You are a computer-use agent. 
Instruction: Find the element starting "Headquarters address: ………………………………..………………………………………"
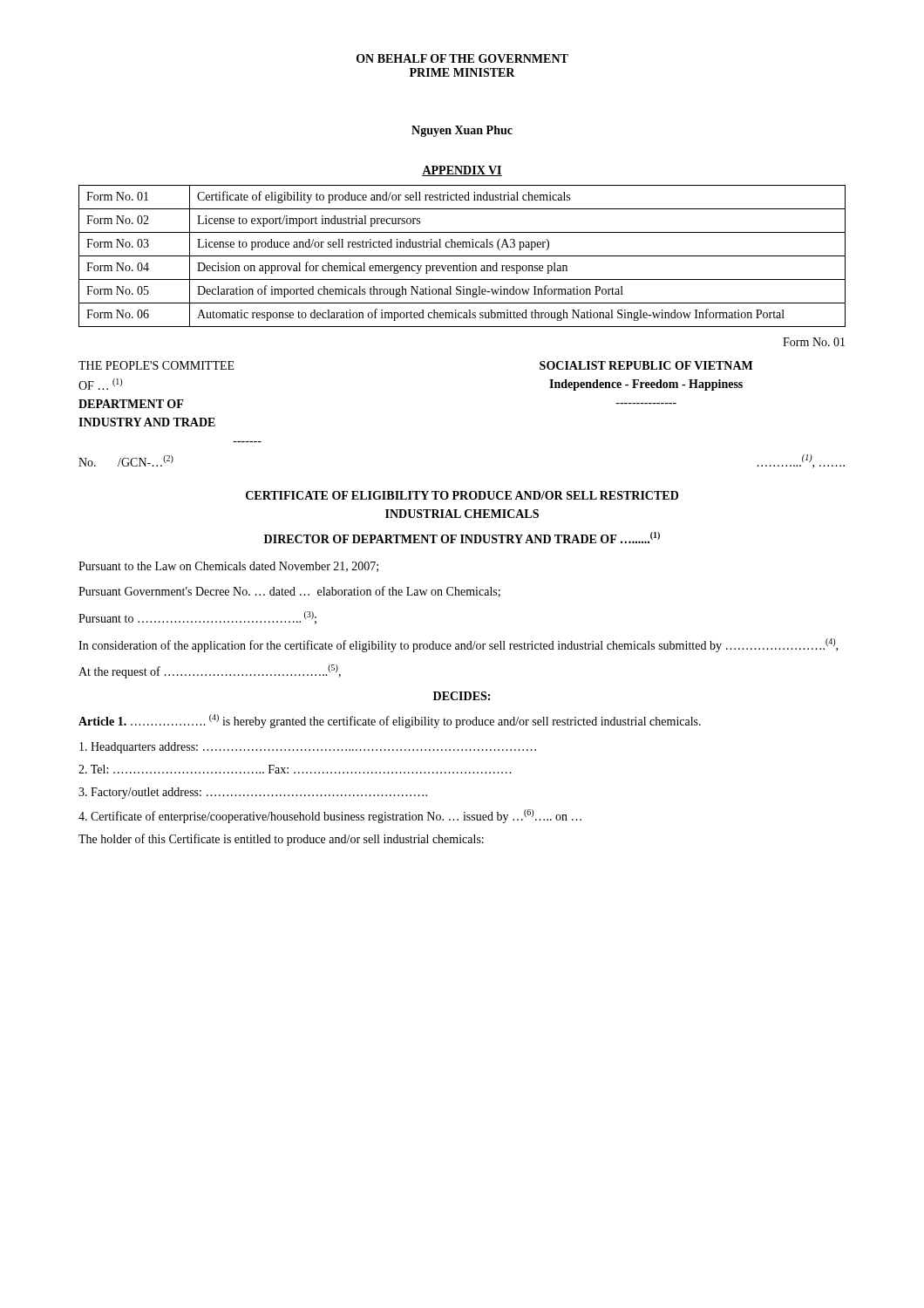point(308,746)
